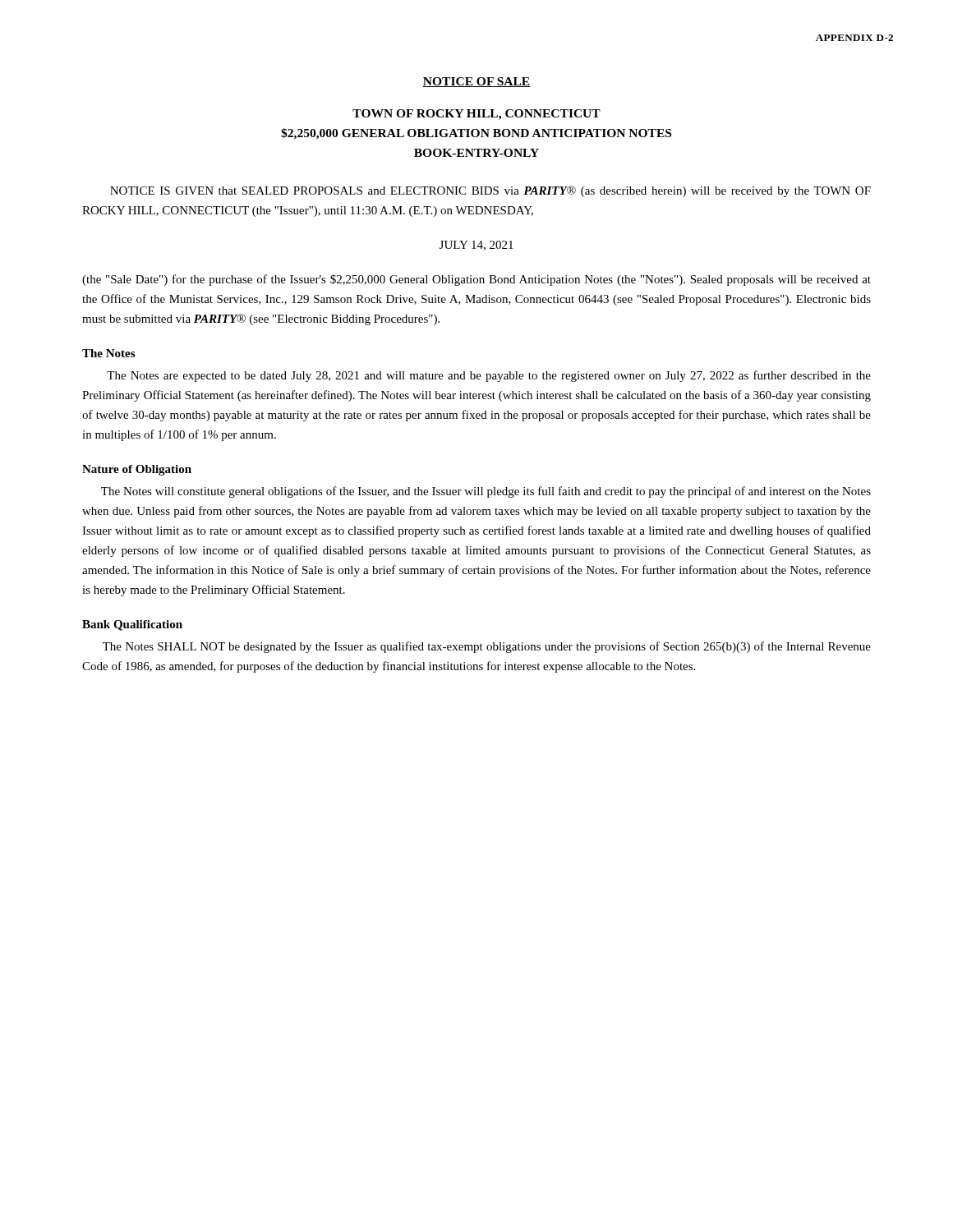Select the text block with the text "The Notes are expected"
The width and height of the screenshot is (953, 1232).
pos(476,405)
